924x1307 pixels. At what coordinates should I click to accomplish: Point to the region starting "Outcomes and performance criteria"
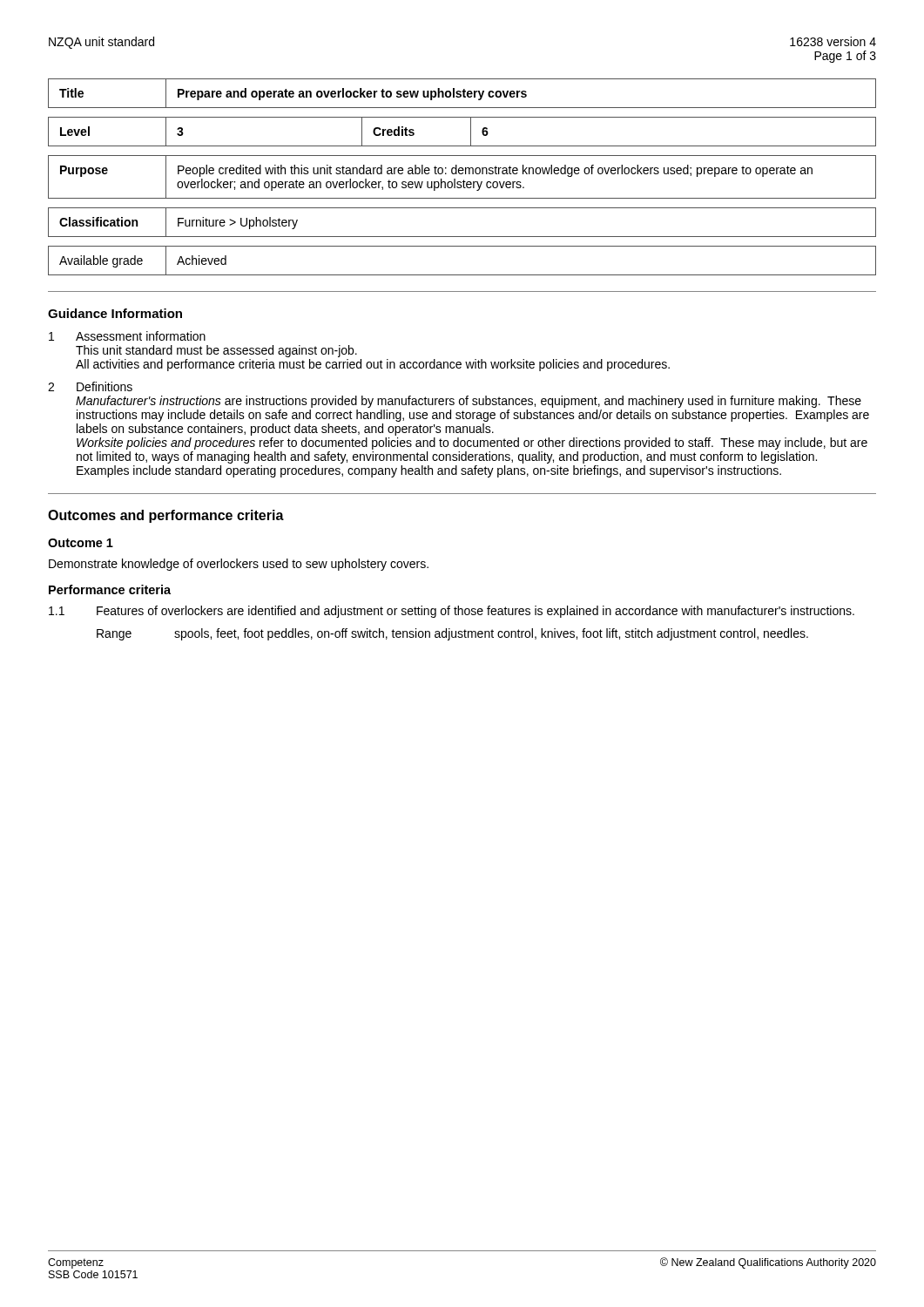(x=166, y=515)
